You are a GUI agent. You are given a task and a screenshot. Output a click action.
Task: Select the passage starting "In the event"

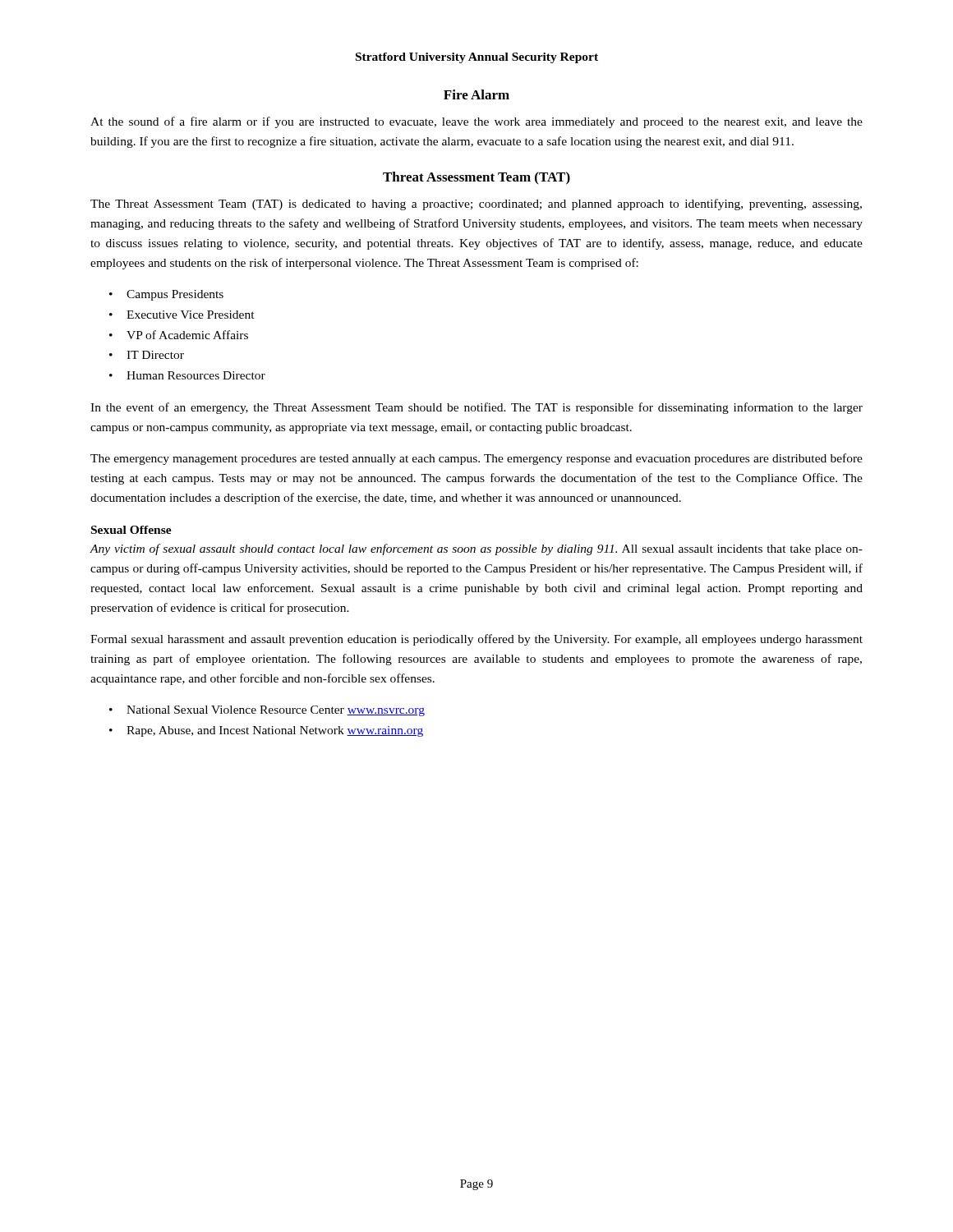pos(476,417)
